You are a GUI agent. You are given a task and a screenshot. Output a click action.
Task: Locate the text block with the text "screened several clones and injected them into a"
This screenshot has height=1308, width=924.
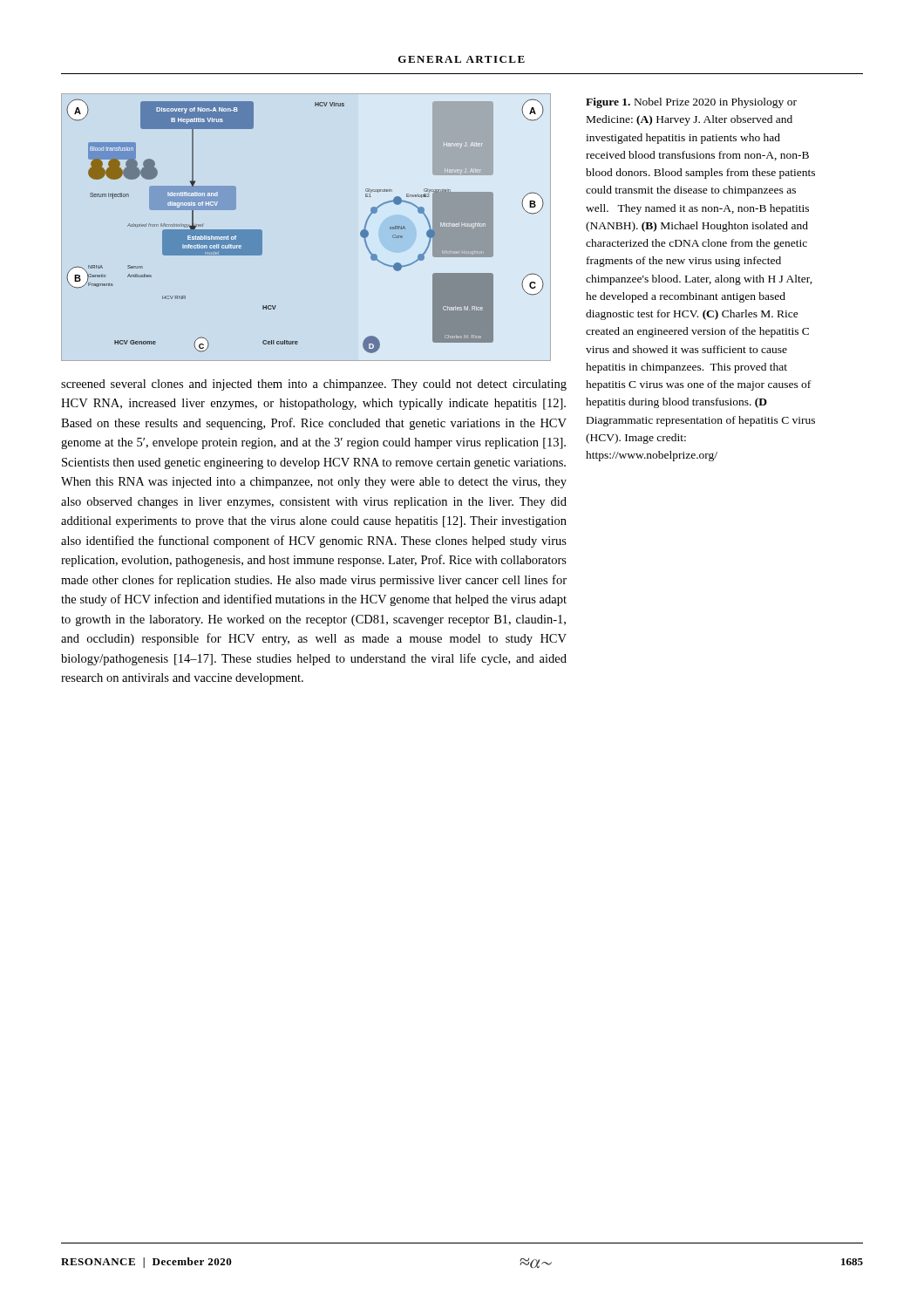[314, 531]
